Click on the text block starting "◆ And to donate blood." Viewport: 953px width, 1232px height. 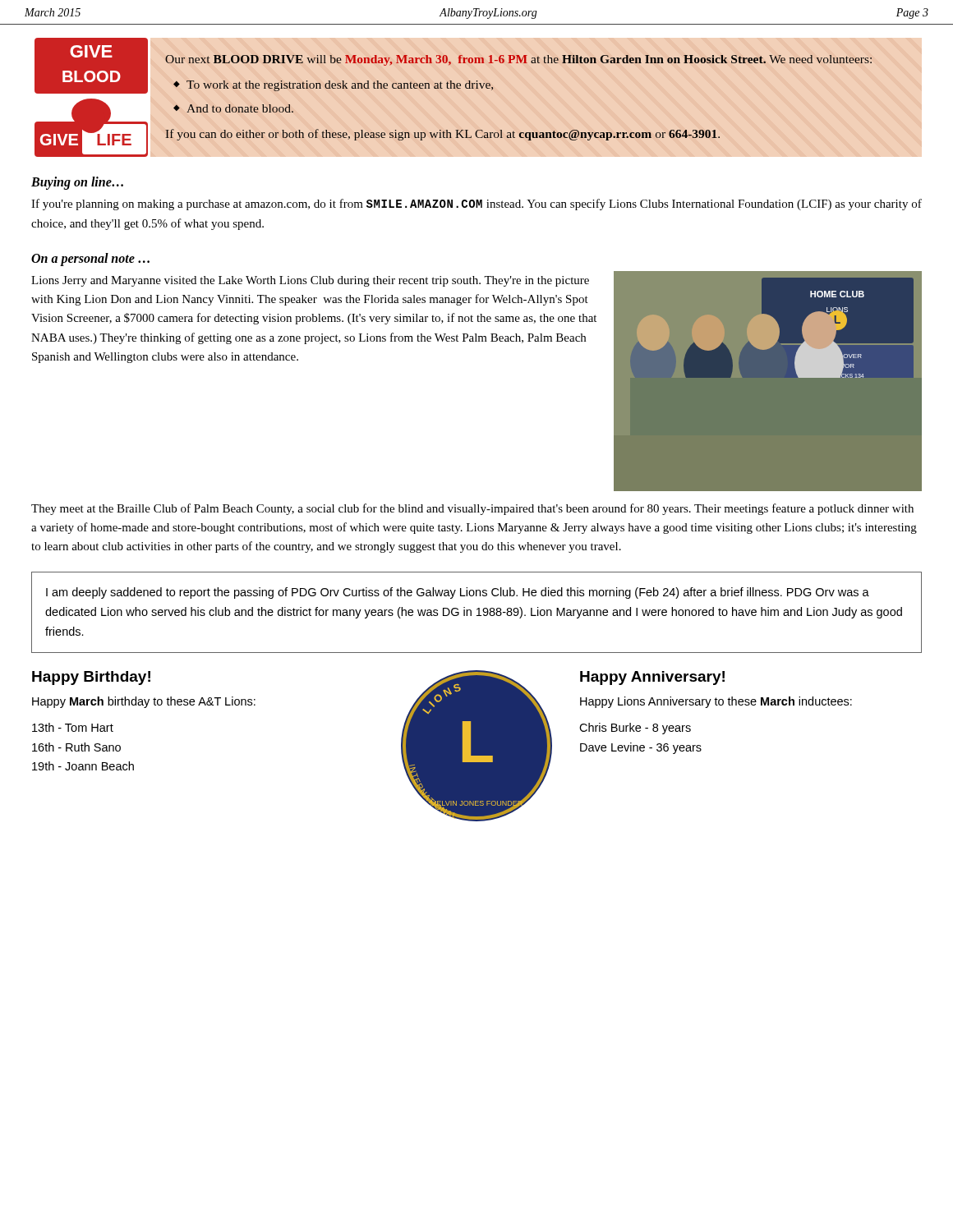click(234, 108)
